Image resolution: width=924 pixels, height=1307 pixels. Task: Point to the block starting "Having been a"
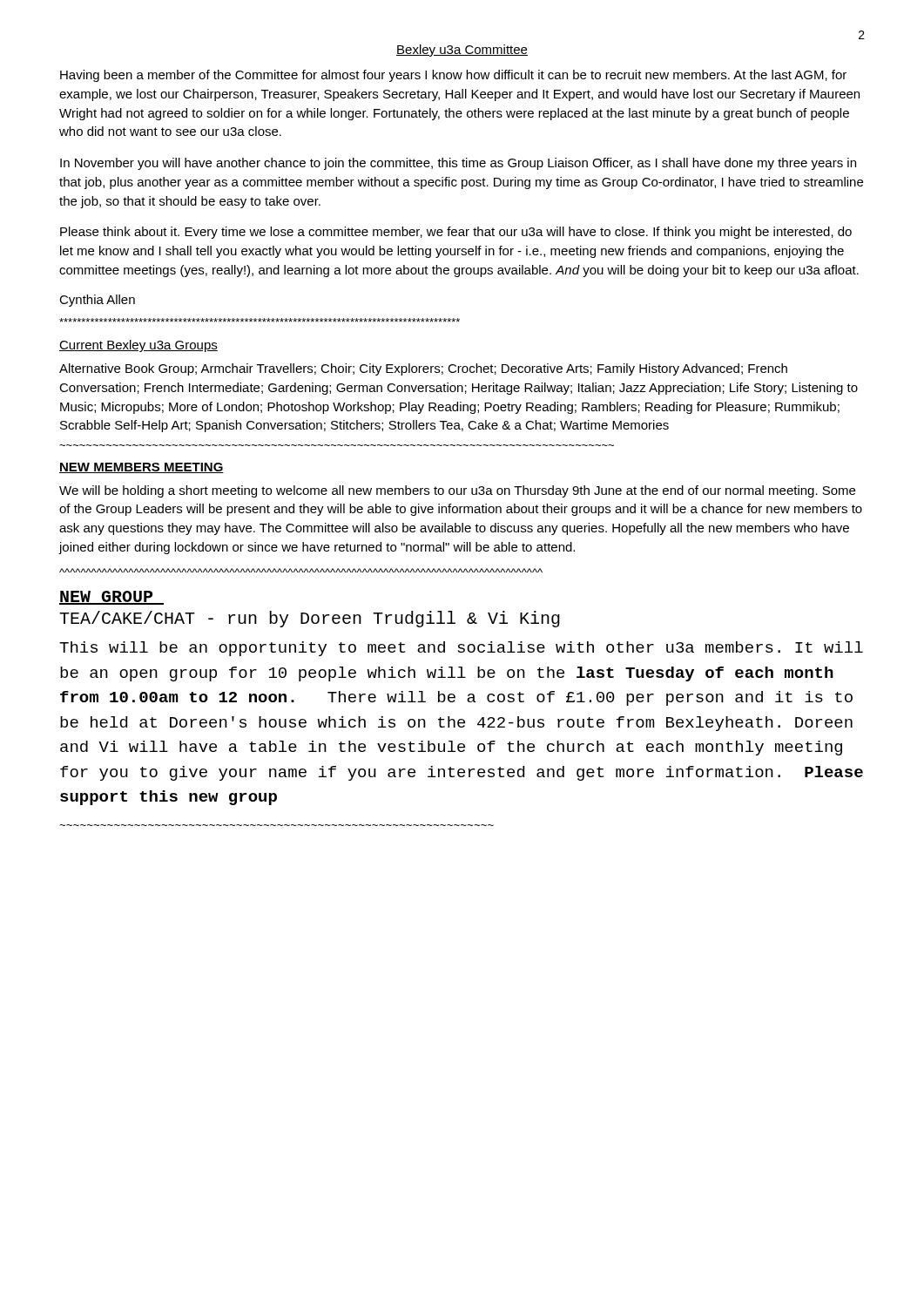[460, 103]
